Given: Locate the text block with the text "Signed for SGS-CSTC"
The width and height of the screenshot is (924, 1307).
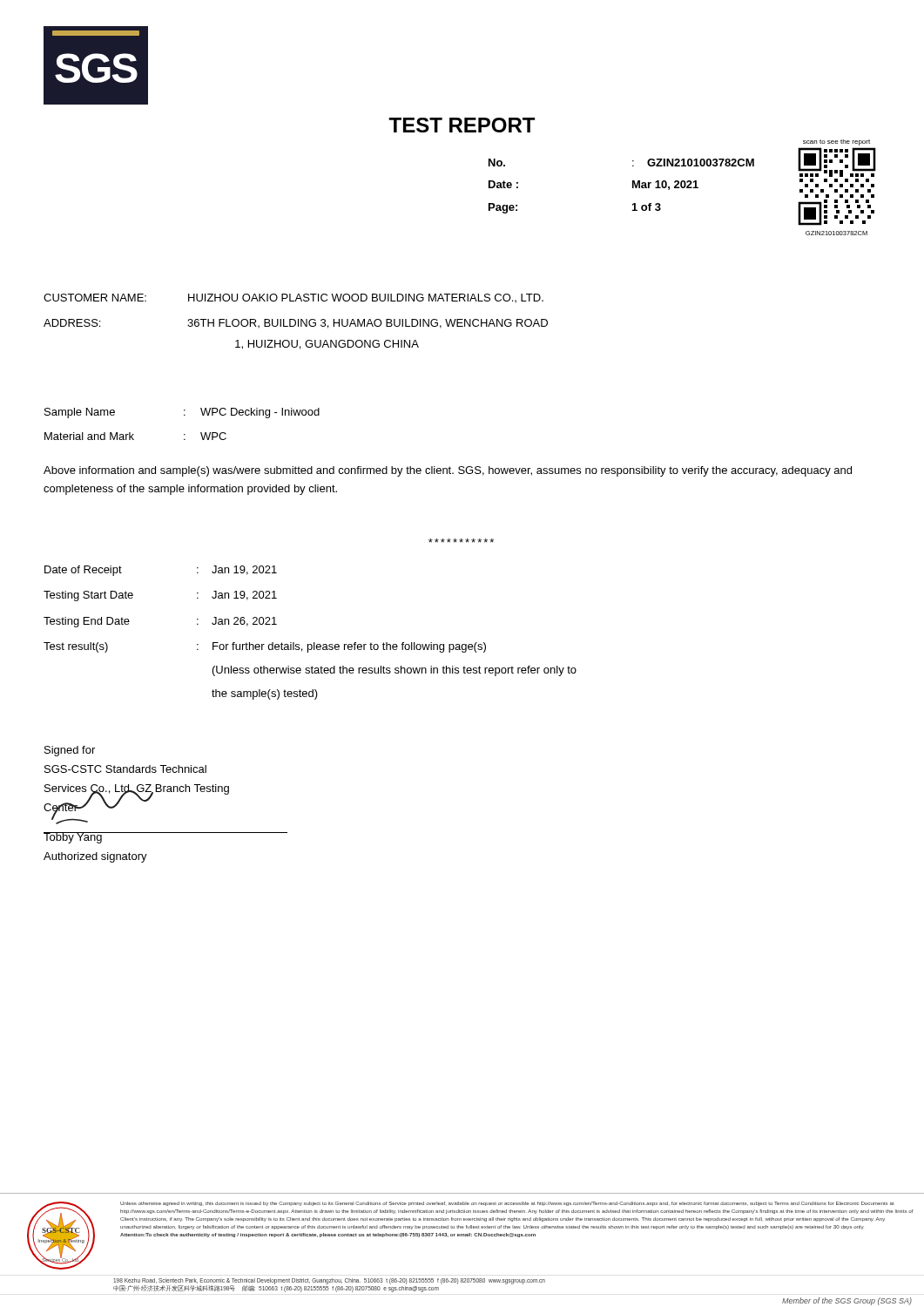Looking at the screenshot, I should 137,779.
